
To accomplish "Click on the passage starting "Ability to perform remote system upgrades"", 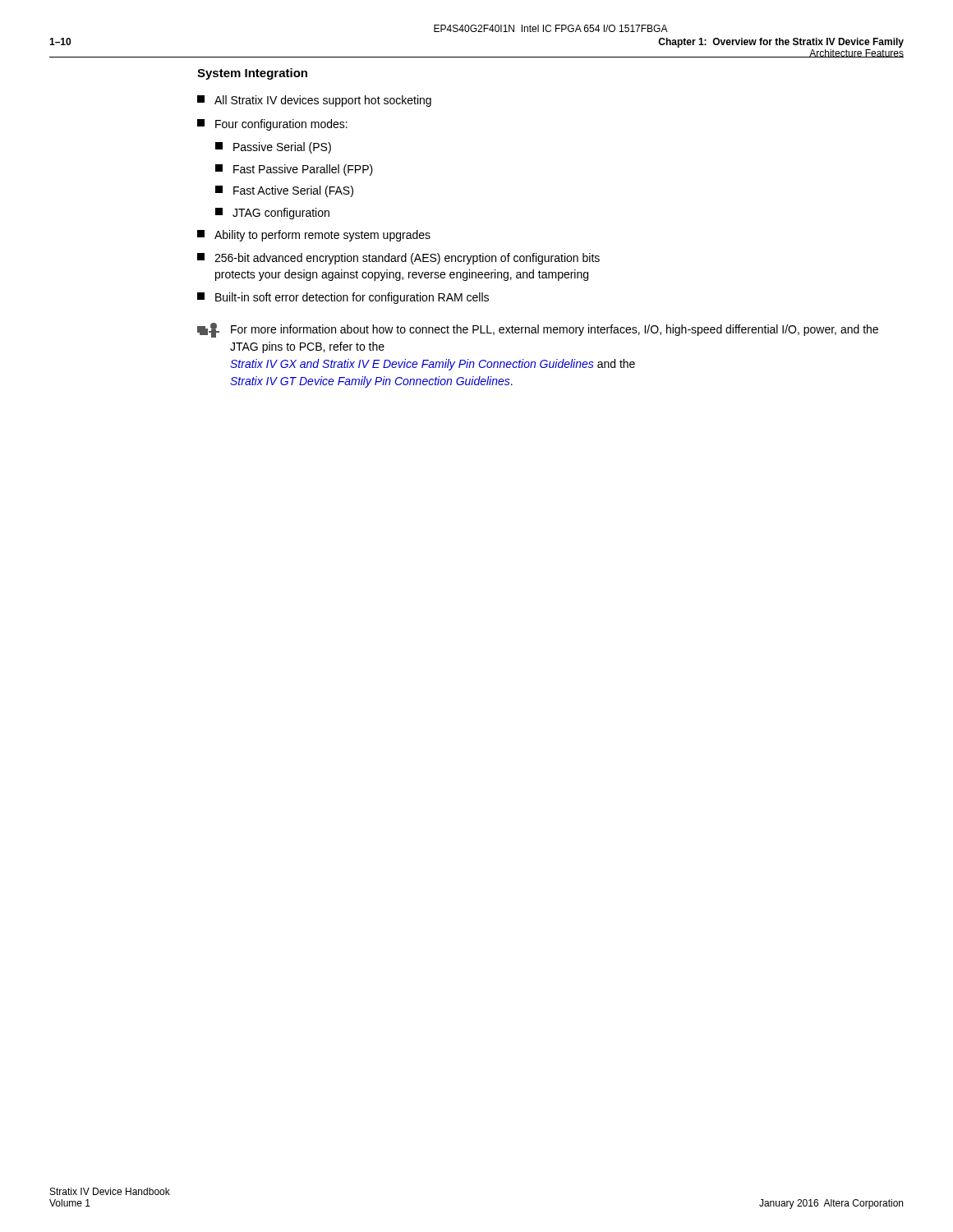I will click(x=314, y=235).
